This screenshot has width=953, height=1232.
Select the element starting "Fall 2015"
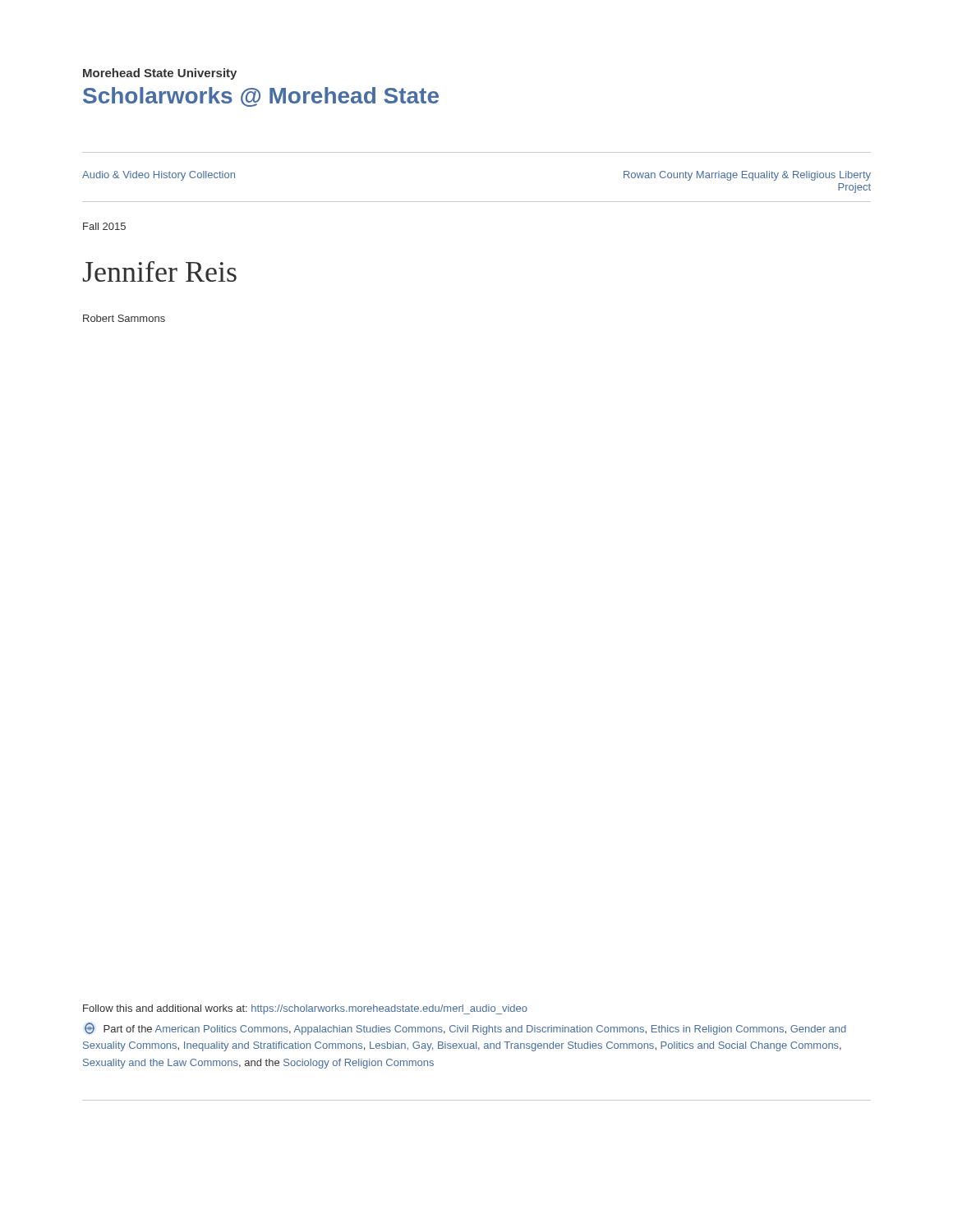pos(104,226)
